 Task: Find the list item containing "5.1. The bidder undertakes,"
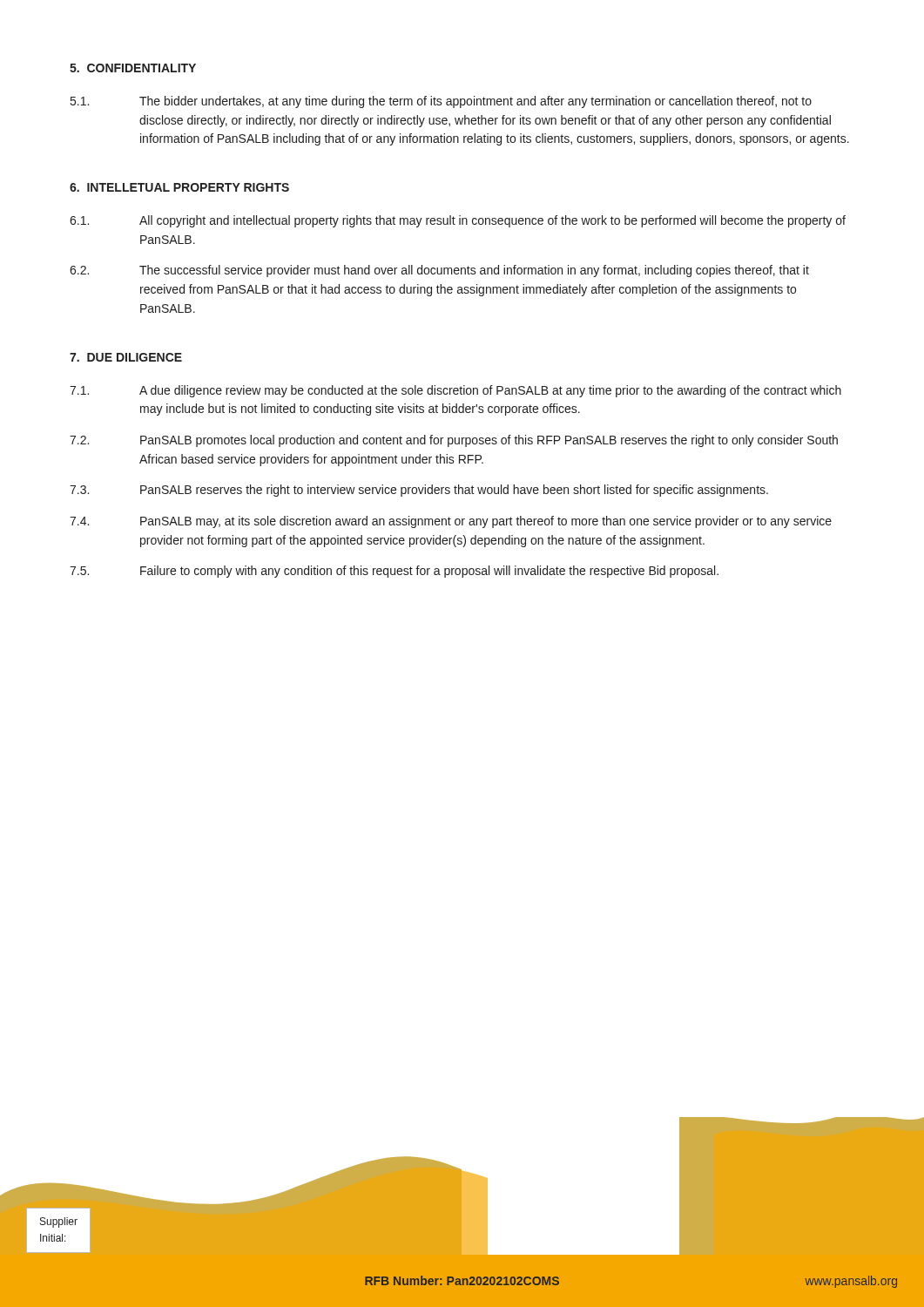[462, 121]
